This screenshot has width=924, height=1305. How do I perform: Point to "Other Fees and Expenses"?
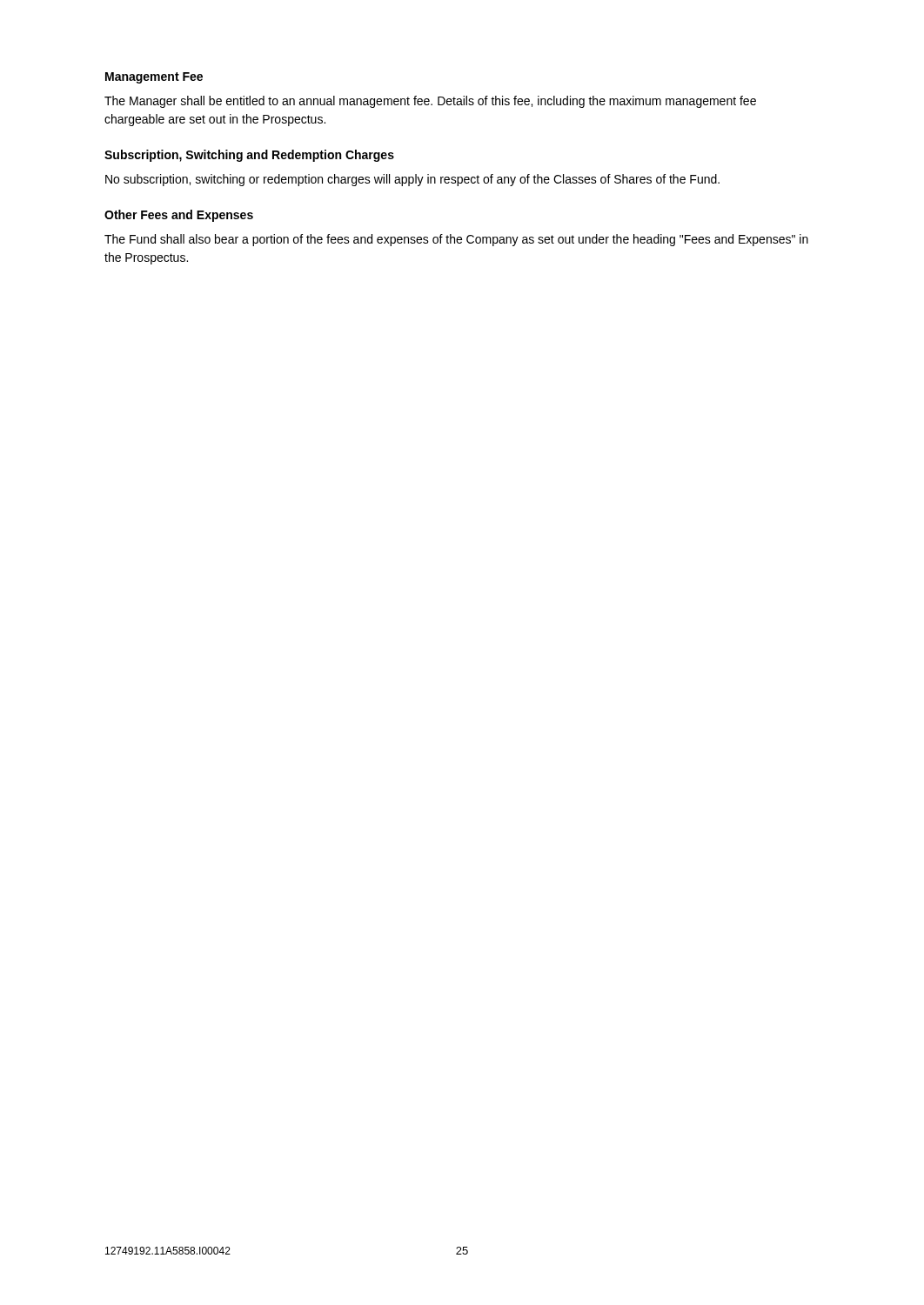coord(179,215)
